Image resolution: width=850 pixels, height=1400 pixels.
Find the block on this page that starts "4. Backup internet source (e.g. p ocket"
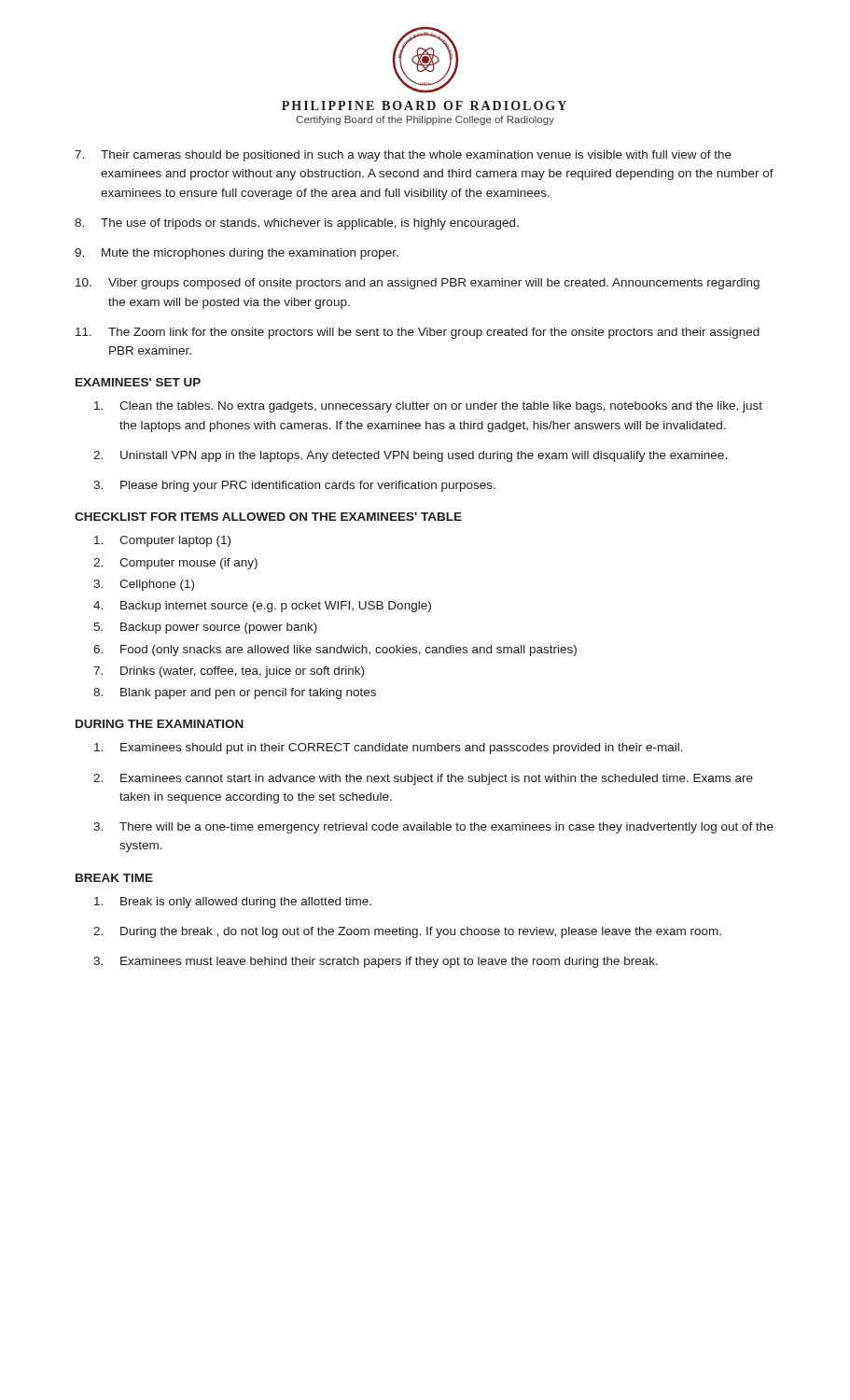263,606
